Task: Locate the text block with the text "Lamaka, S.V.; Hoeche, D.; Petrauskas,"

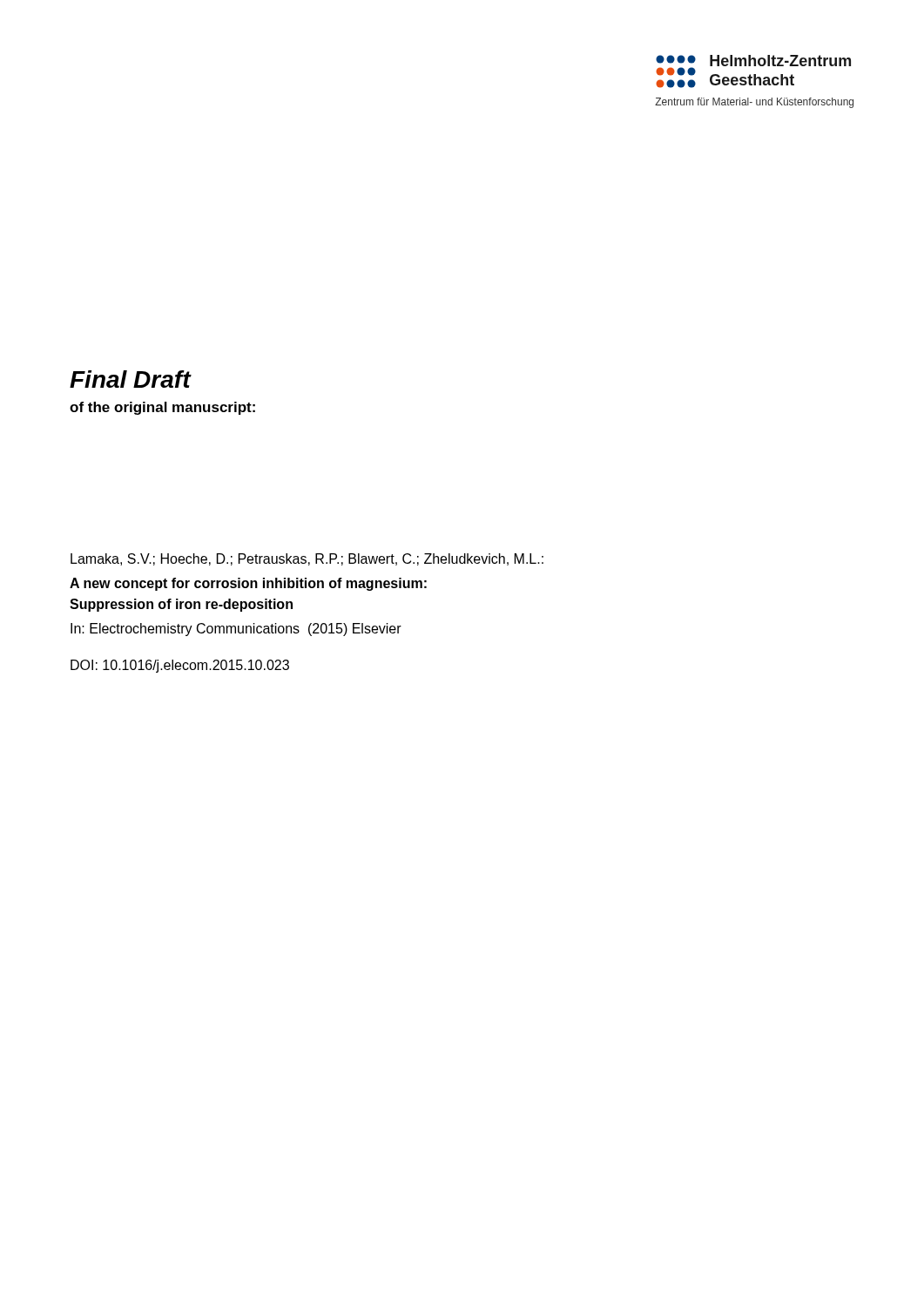Action: pyautogui.click(x=307, y=559)
